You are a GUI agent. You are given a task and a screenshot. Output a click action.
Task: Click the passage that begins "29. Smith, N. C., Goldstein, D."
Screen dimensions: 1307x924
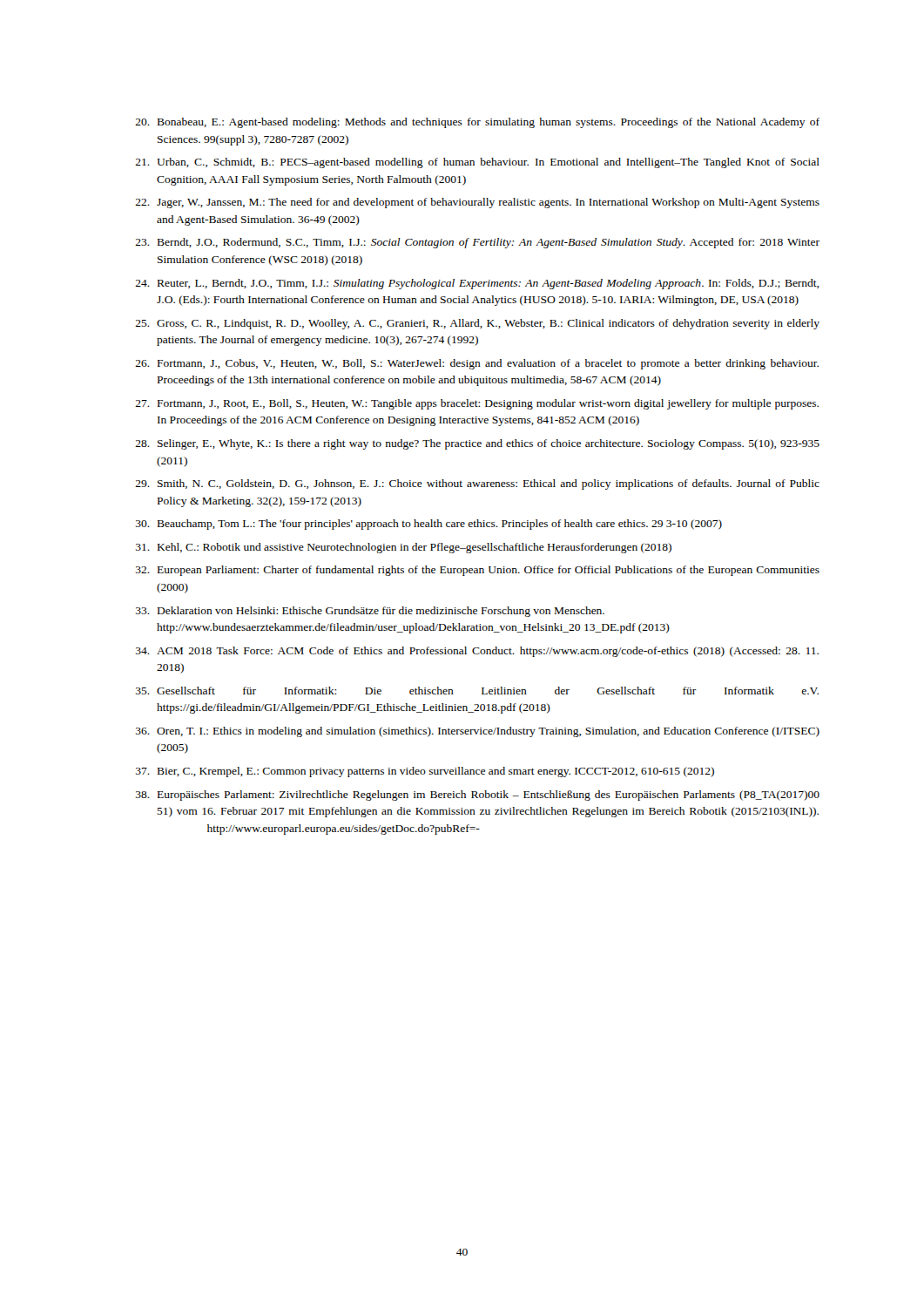[466, 492]
